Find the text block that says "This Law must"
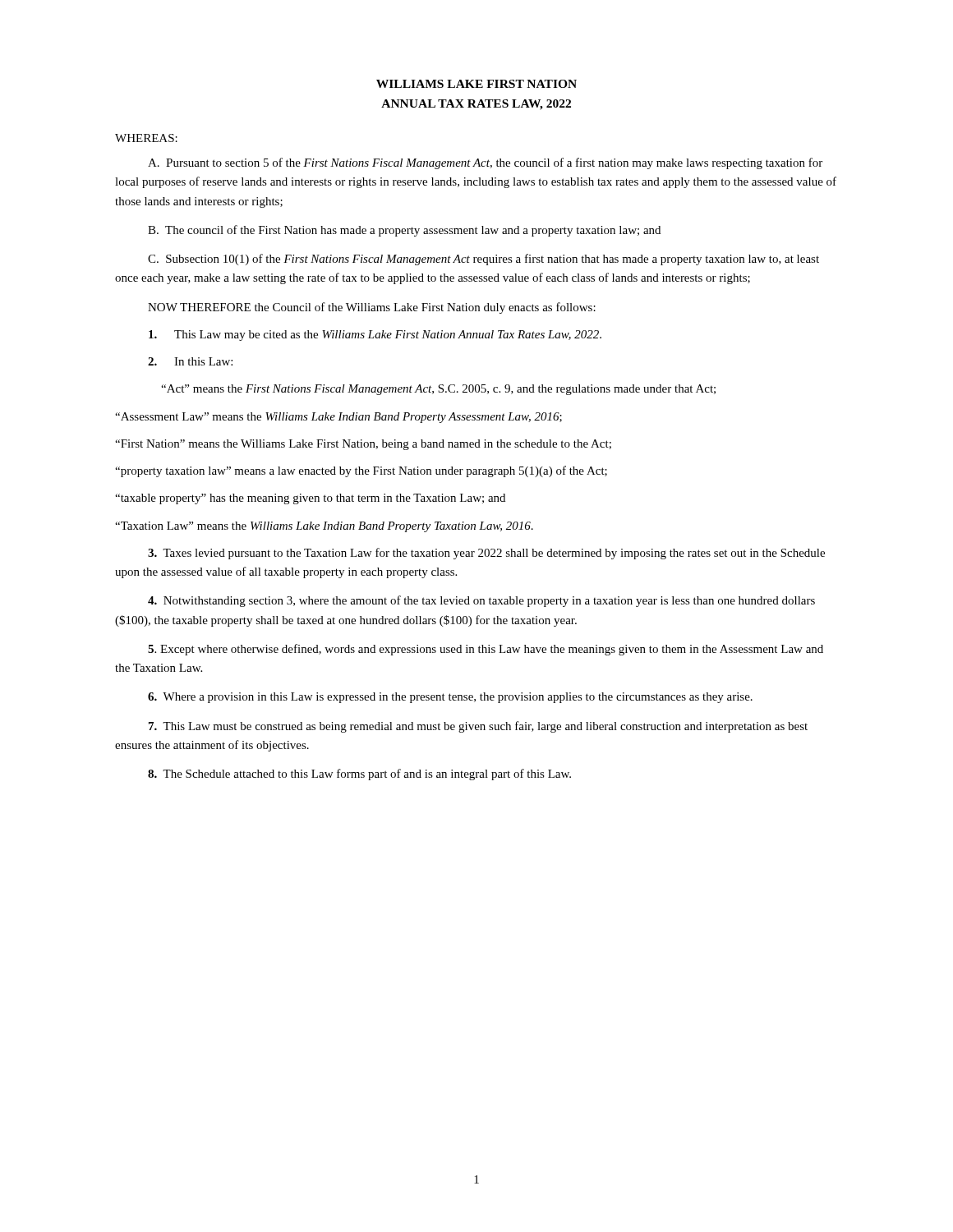953x1232 pixels. pyautogui.click(x=461, y=735)
